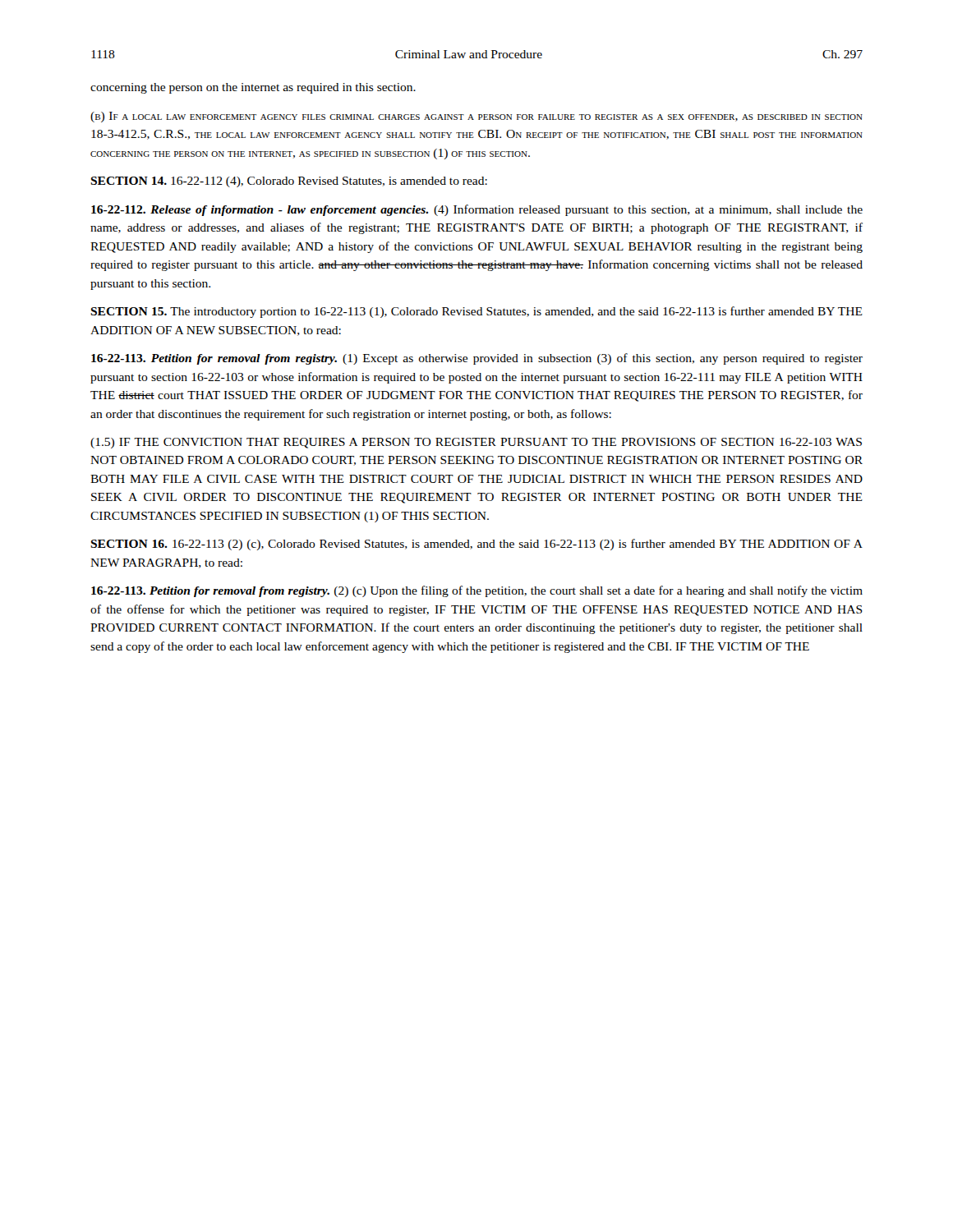Viewport: 953px width, 1232px height.
Task: Select the text block containing "SECTION 14. 16-22-112 (4), Colorado Revised Statutes,"
Action: click(289, 181)
